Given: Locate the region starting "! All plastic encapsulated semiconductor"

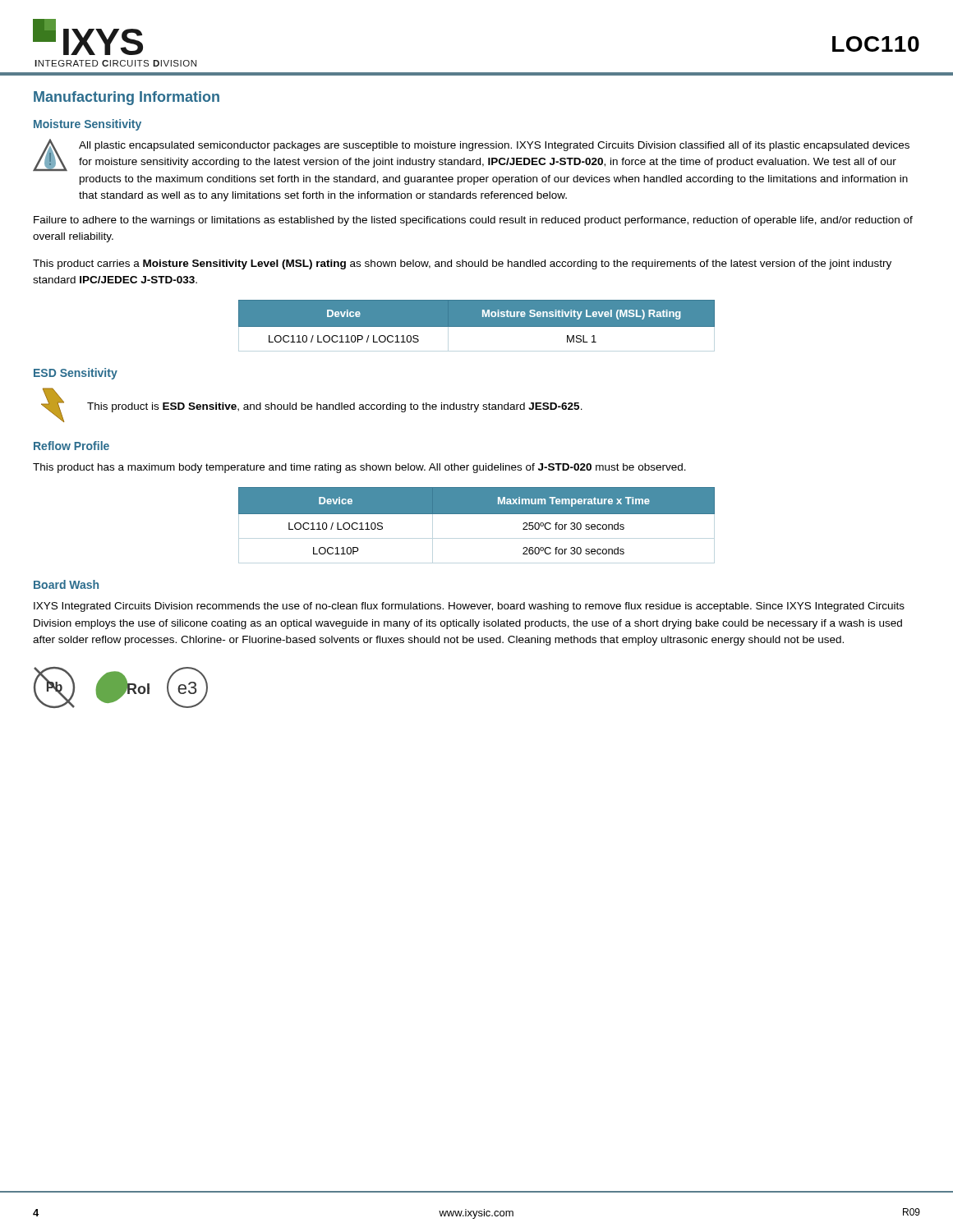Looking at the screenshot, I should (x=476, y=170).
